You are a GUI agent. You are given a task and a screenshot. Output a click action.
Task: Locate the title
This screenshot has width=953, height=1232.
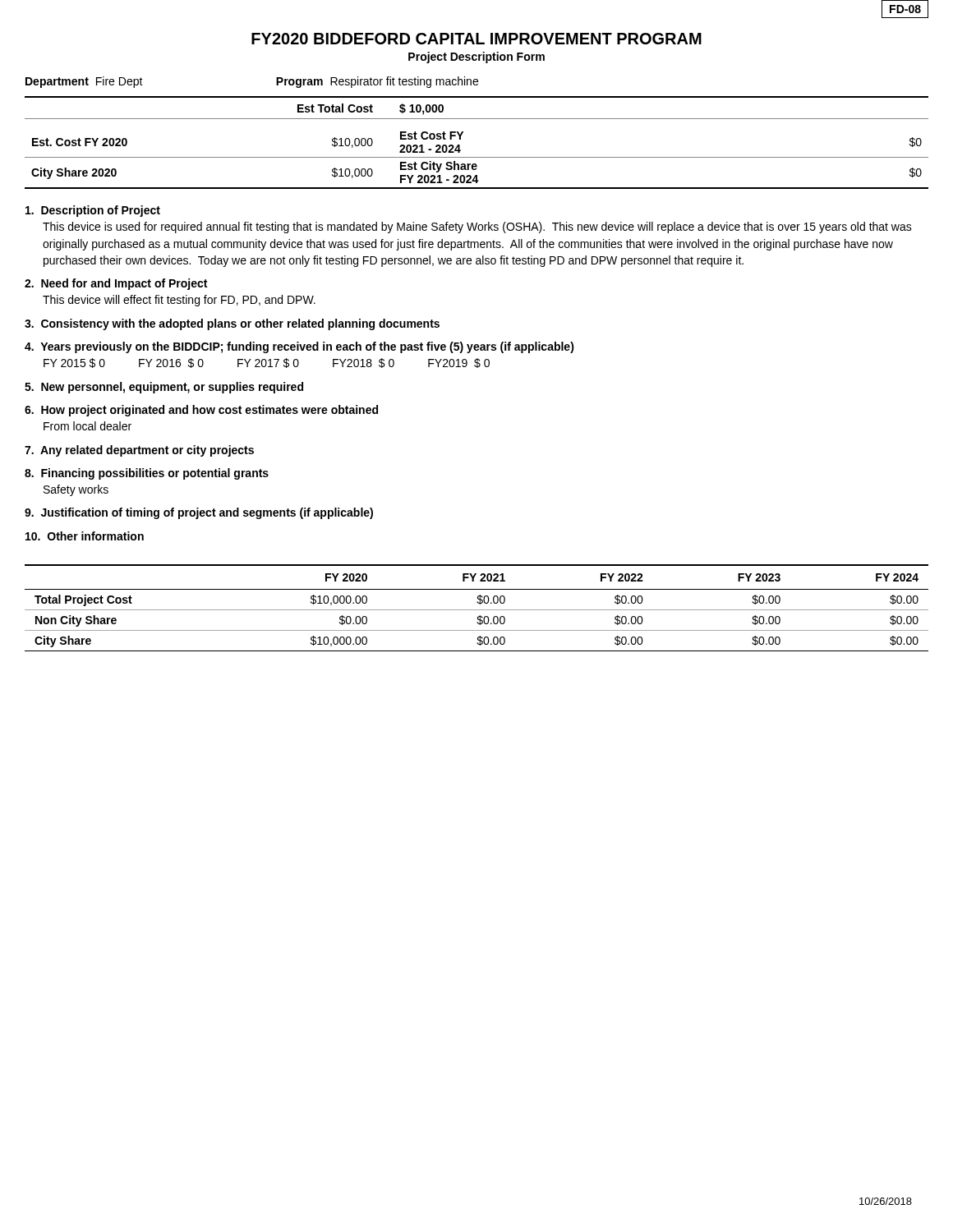tap(476, 39)
